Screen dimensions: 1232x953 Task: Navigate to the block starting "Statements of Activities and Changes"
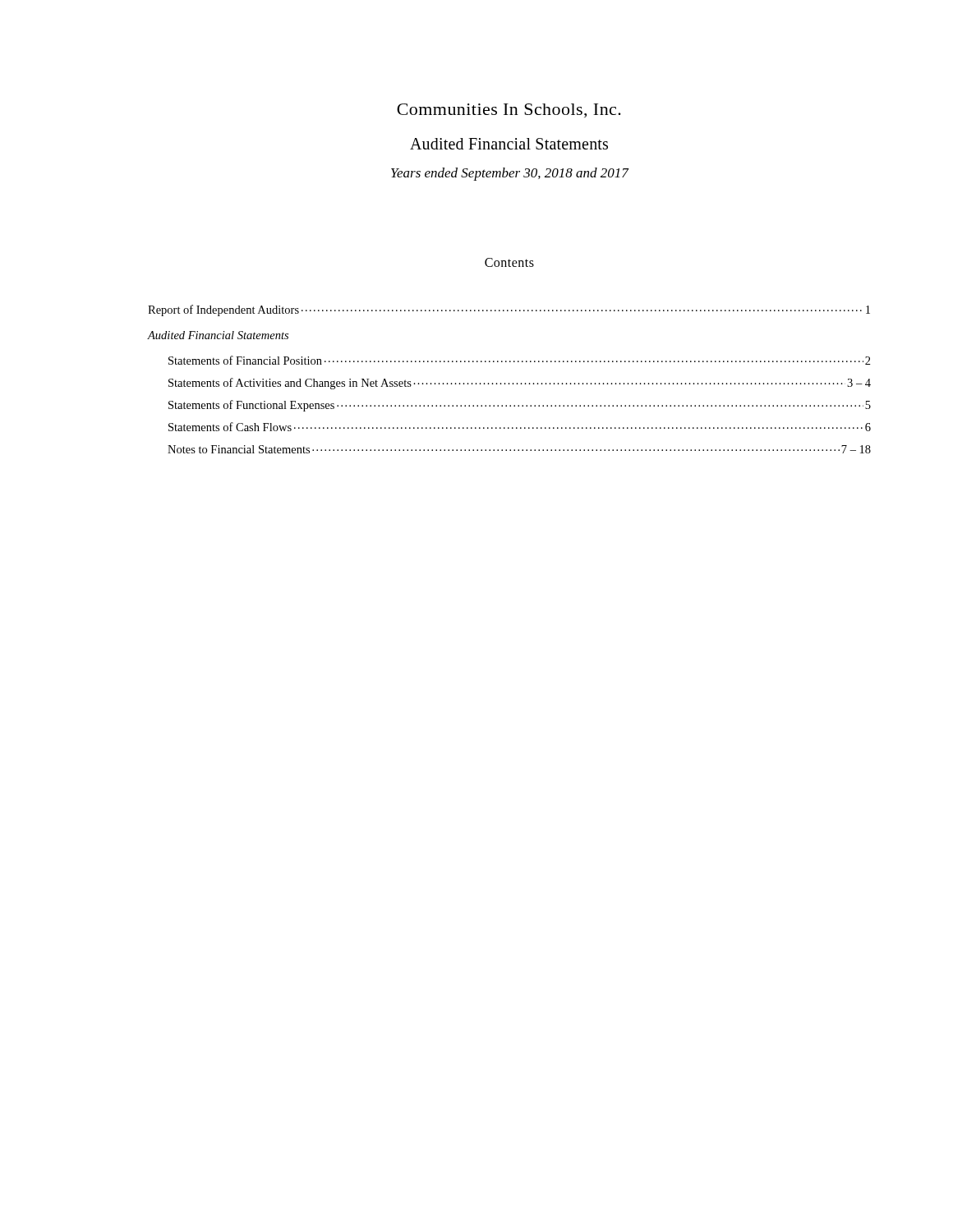(x=519, y=383)
